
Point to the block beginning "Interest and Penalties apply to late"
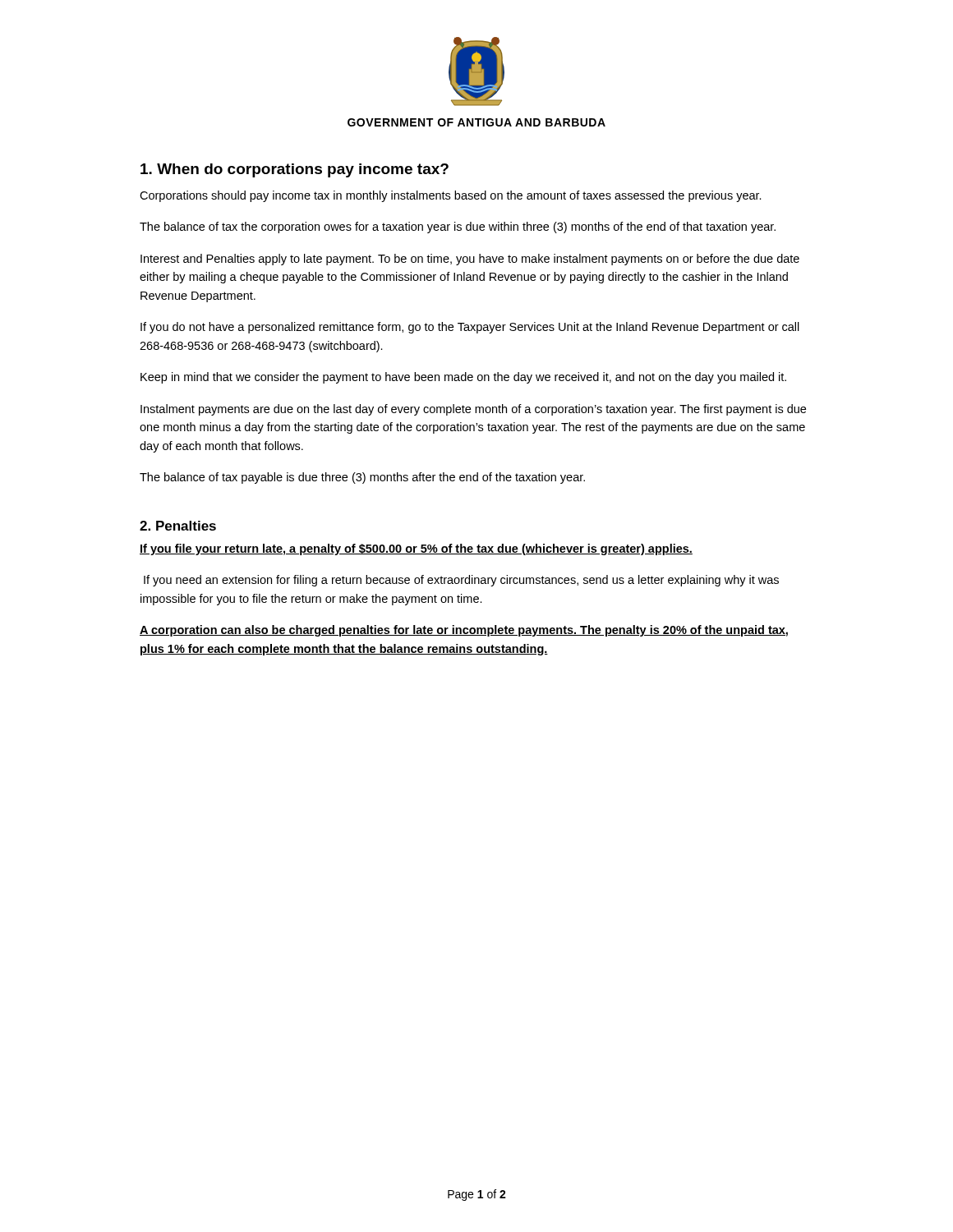470,277
